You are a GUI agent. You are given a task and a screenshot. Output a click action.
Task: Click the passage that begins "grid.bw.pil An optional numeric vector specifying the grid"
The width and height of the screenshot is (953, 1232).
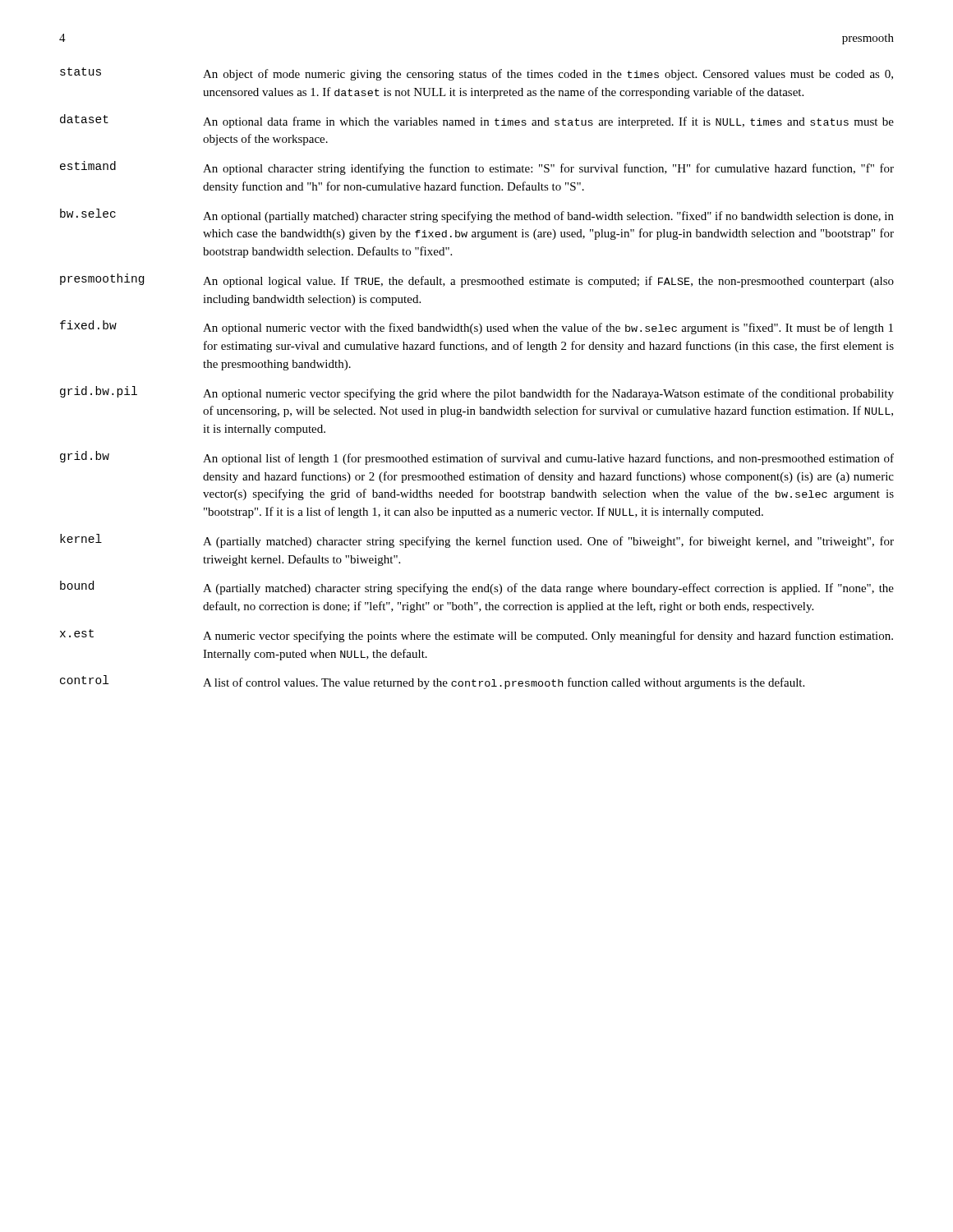pos(476,412)
